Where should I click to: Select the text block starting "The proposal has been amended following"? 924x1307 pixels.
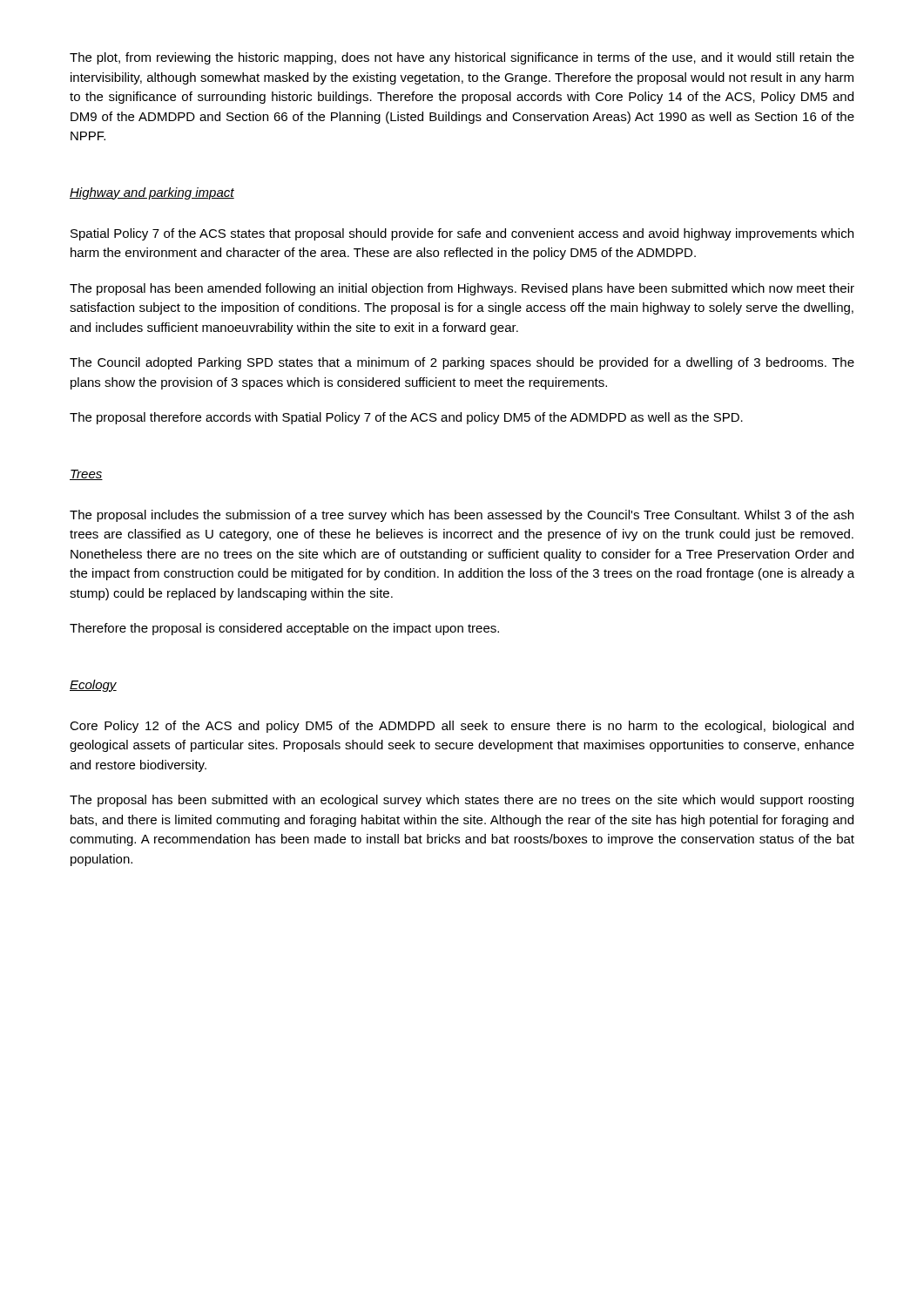(462, 307)
